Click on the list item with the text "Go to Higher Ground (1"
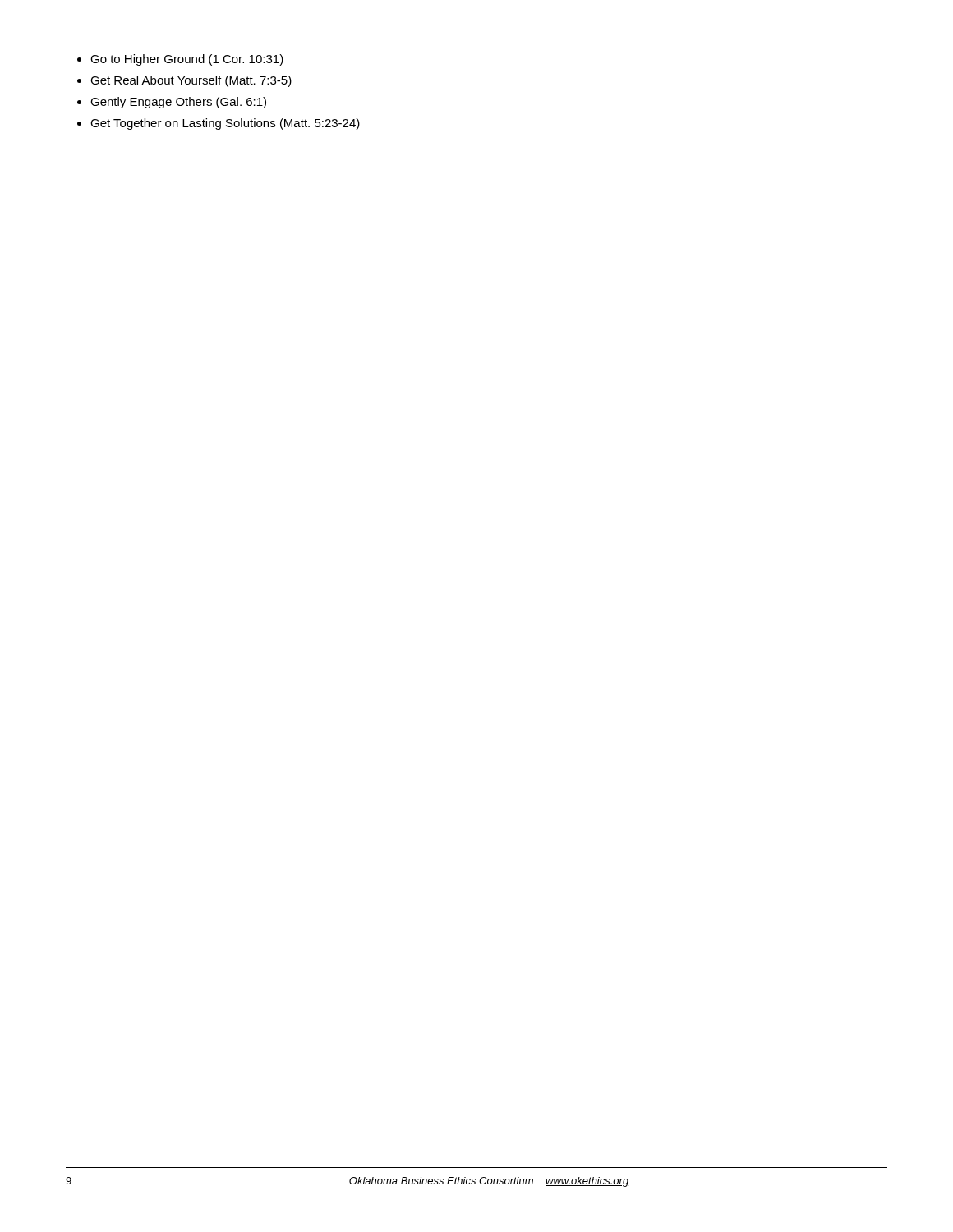The height and width of the screenshot is (1232, 953). 187,60
